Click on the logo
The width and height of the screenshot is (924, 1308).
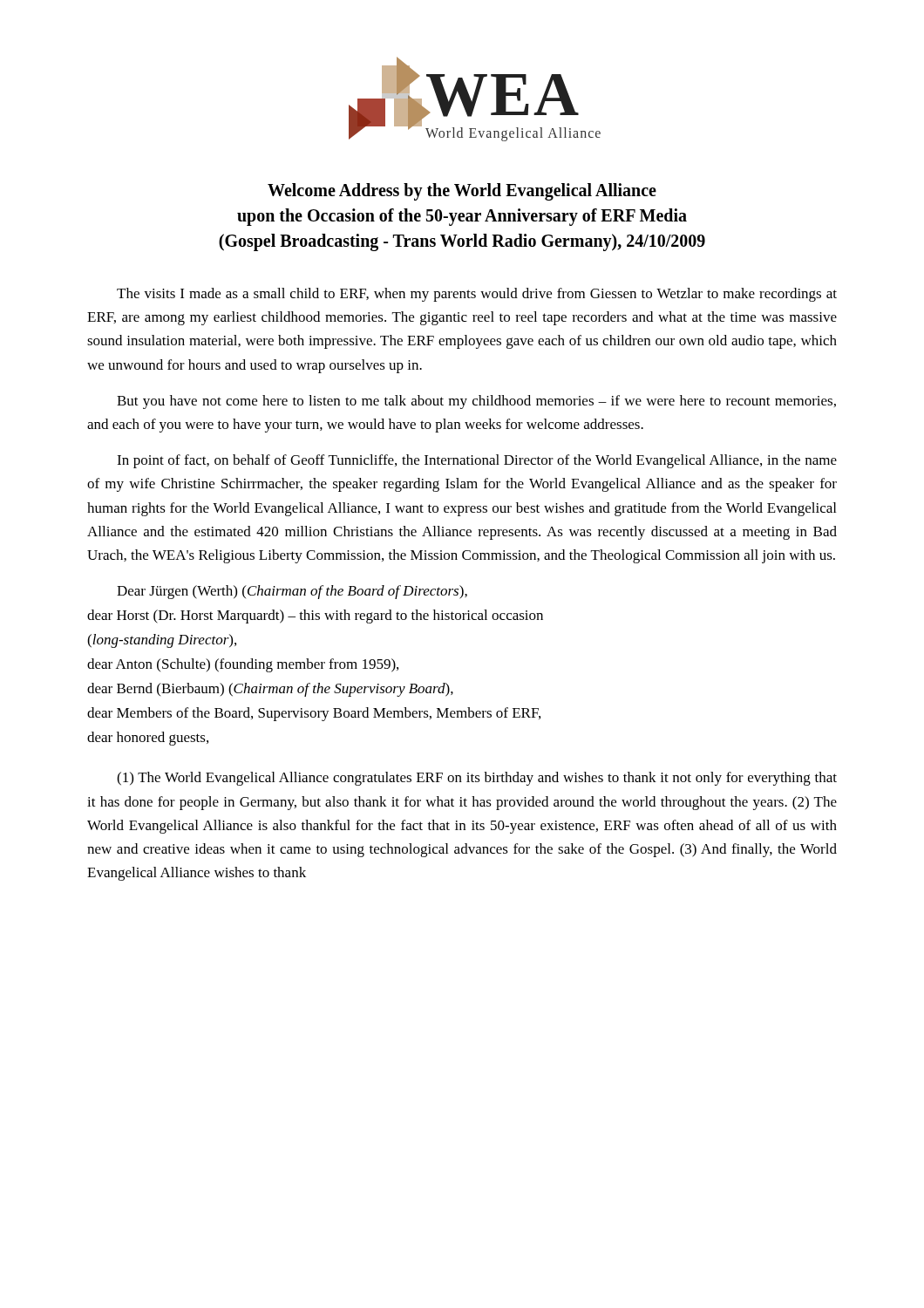[462, 102]
